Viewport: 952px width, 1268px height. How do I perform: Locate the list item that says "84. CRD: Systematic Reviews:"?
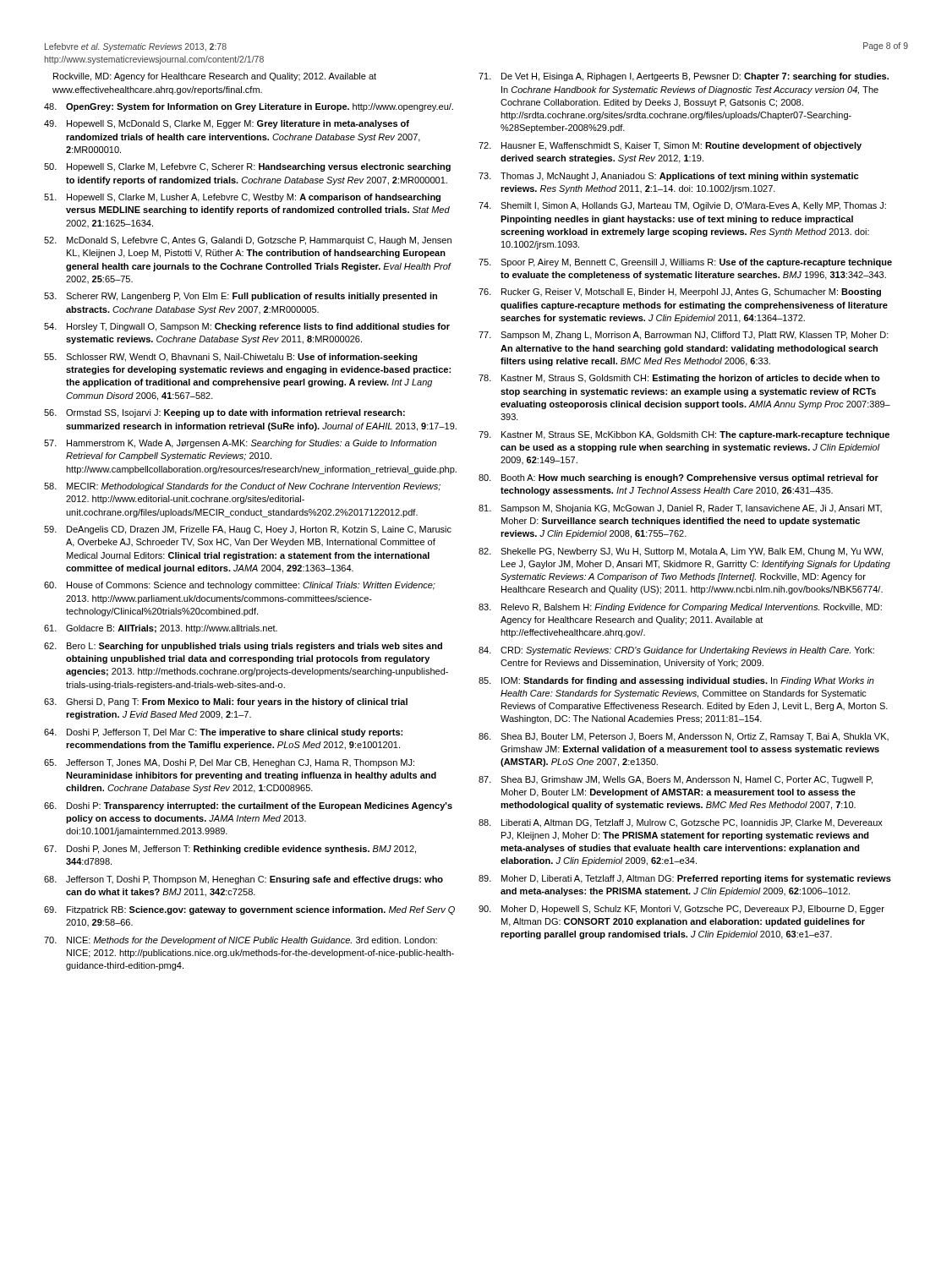pyautogui.click(x=686, y=657)
